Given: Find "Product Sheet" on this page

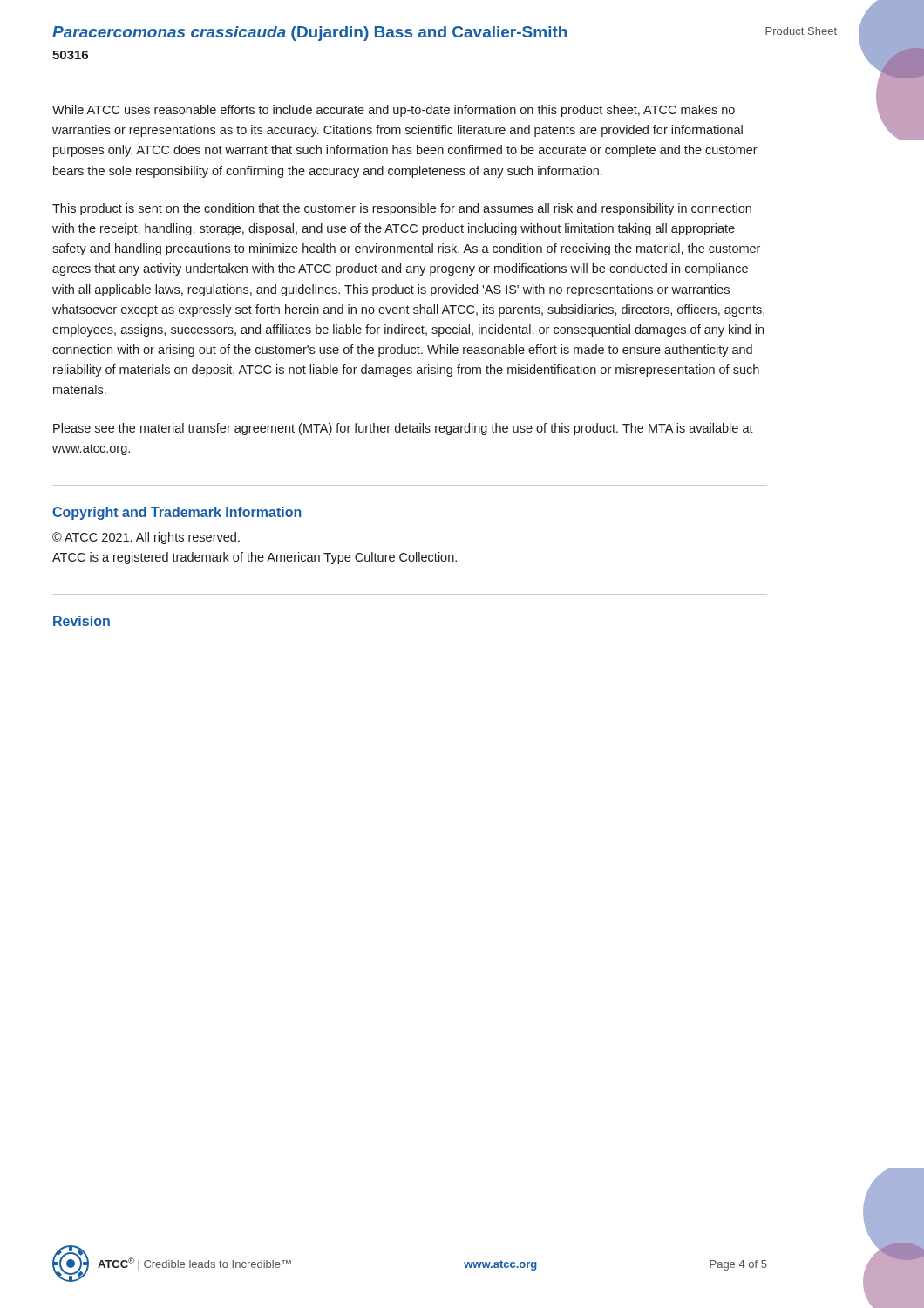Looking at the screenshot, I should [801, 31].
